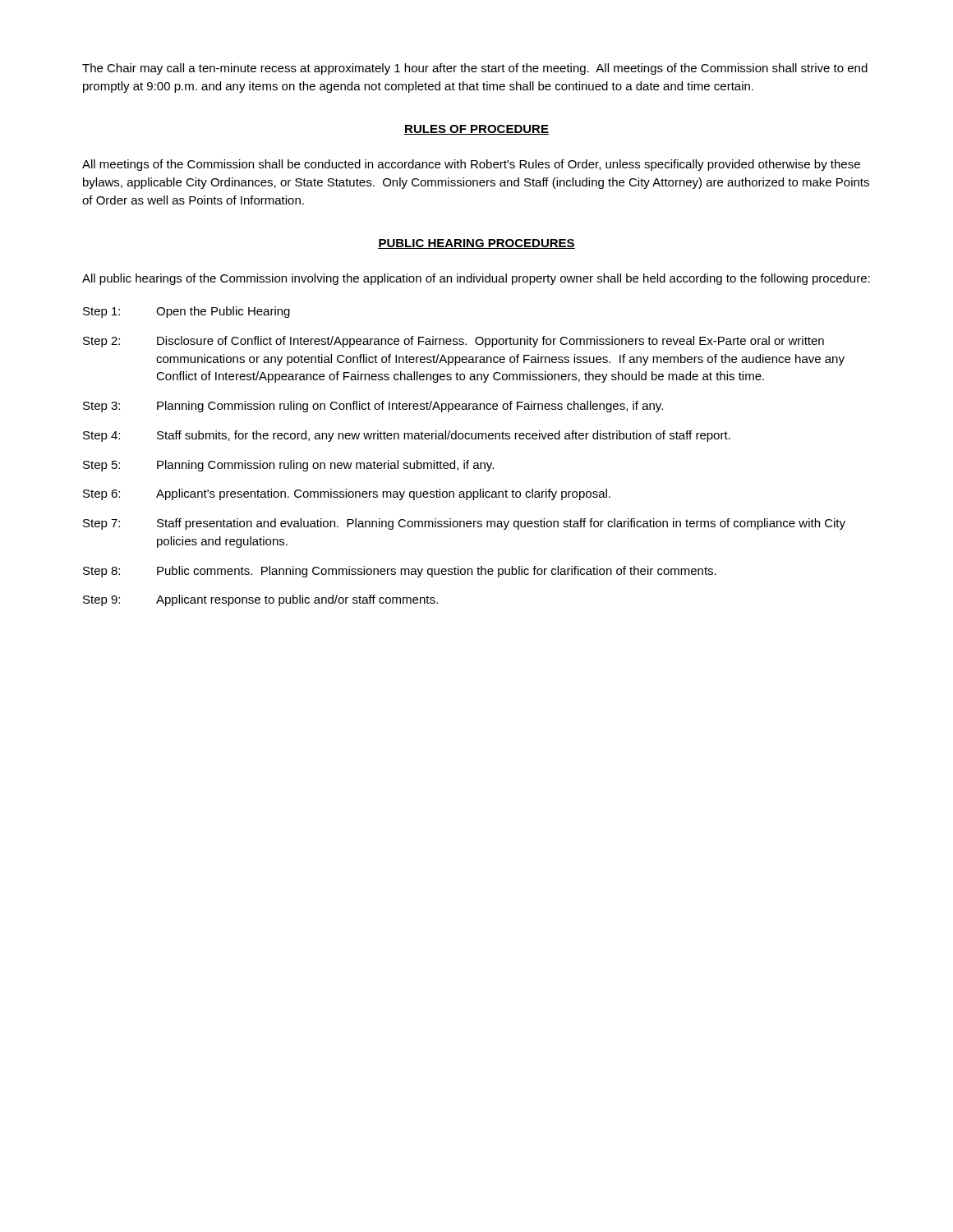The width and height of the screenshot is (953, 1232).
Task: Locate the region starting "PUBLIC HEARING PROCEDURES"
Action: click(x=476, y=242)
